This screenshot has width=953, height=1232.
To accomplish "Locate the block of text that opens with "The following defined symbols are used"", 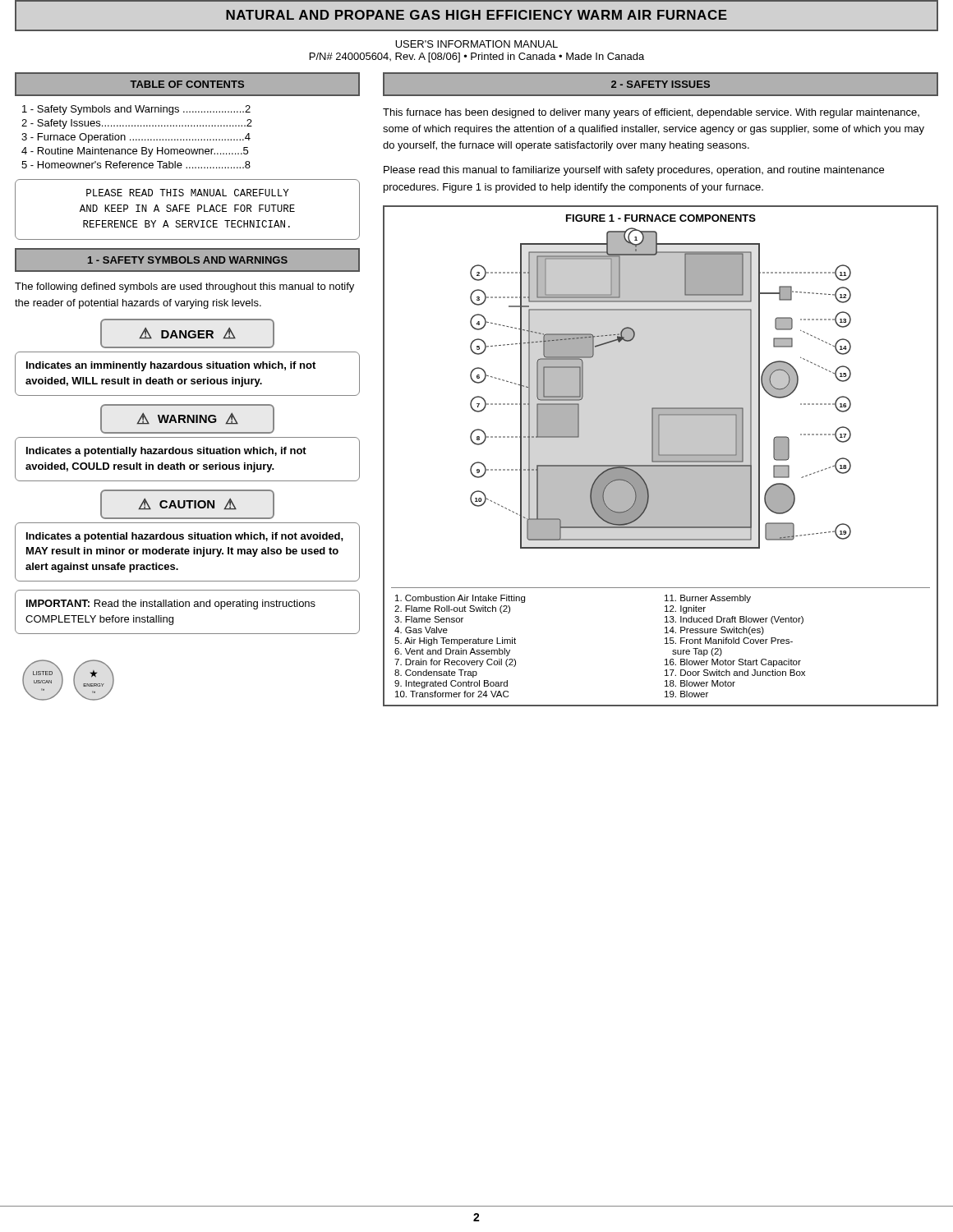I will point(185,294).
